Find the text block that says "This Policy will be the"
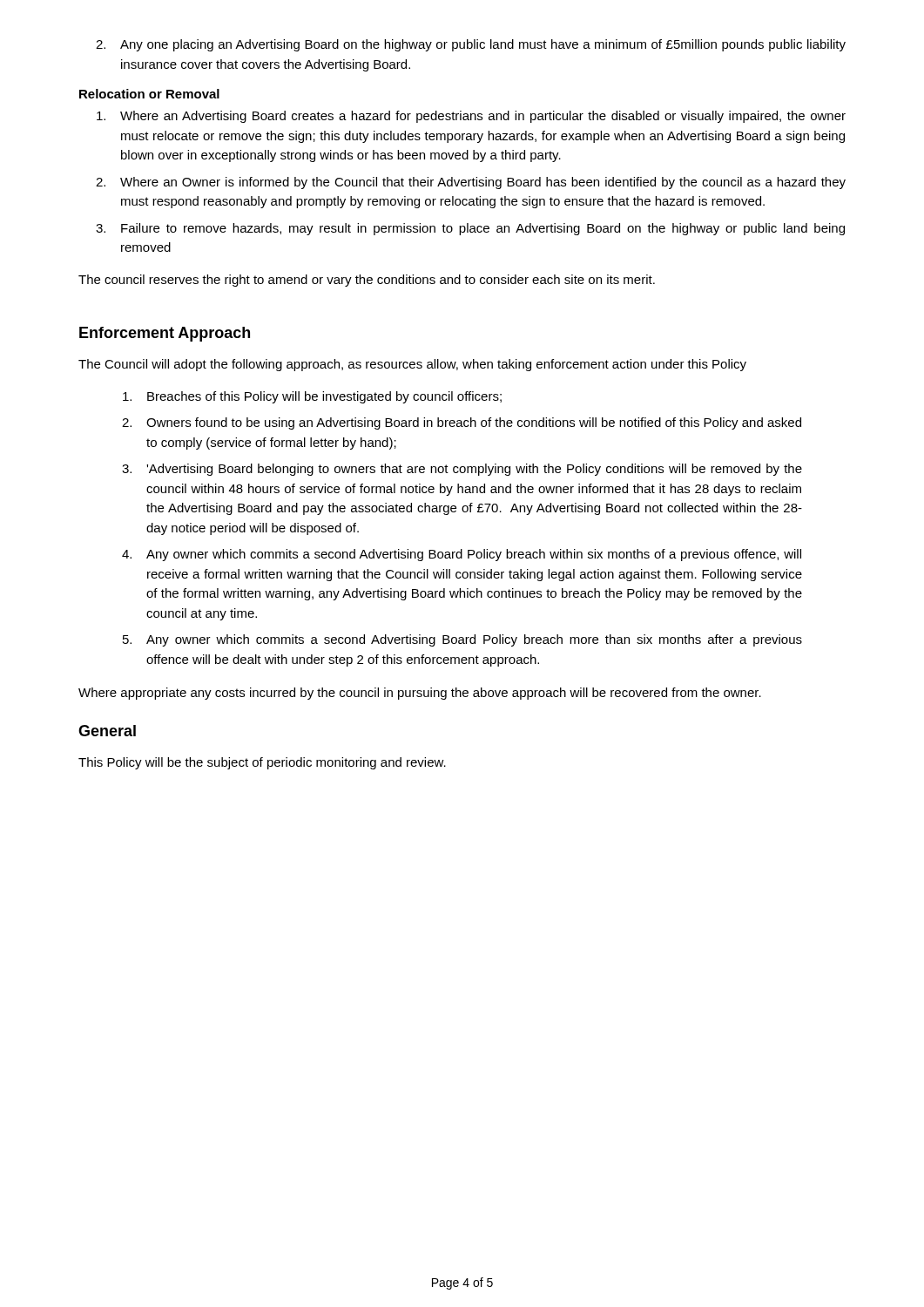Screen dimensions: 1307x924 coord(262,762)
